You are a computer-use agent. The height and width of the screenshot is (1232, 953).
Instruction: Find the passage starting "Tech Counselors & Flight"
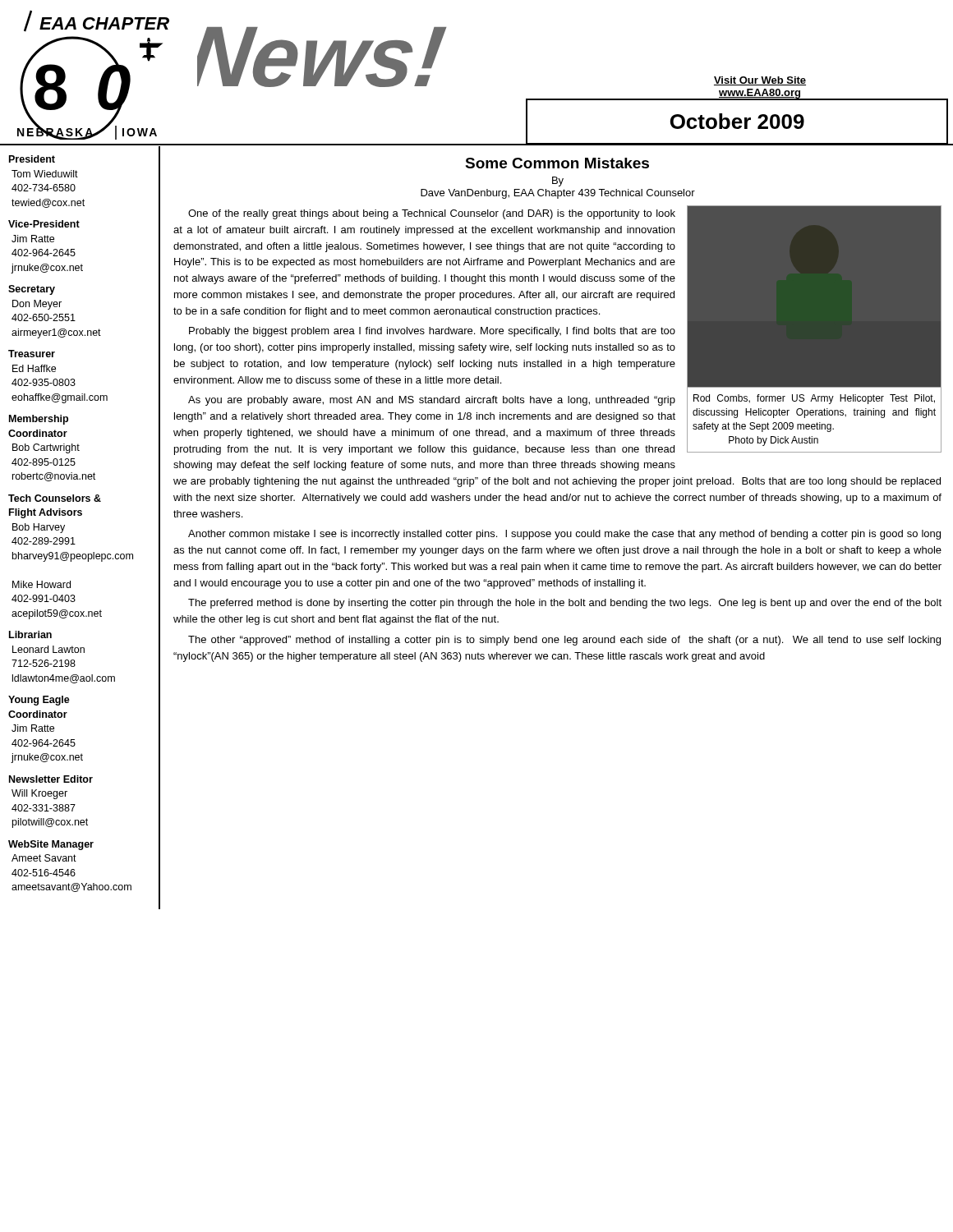click(x=79, y=556)
